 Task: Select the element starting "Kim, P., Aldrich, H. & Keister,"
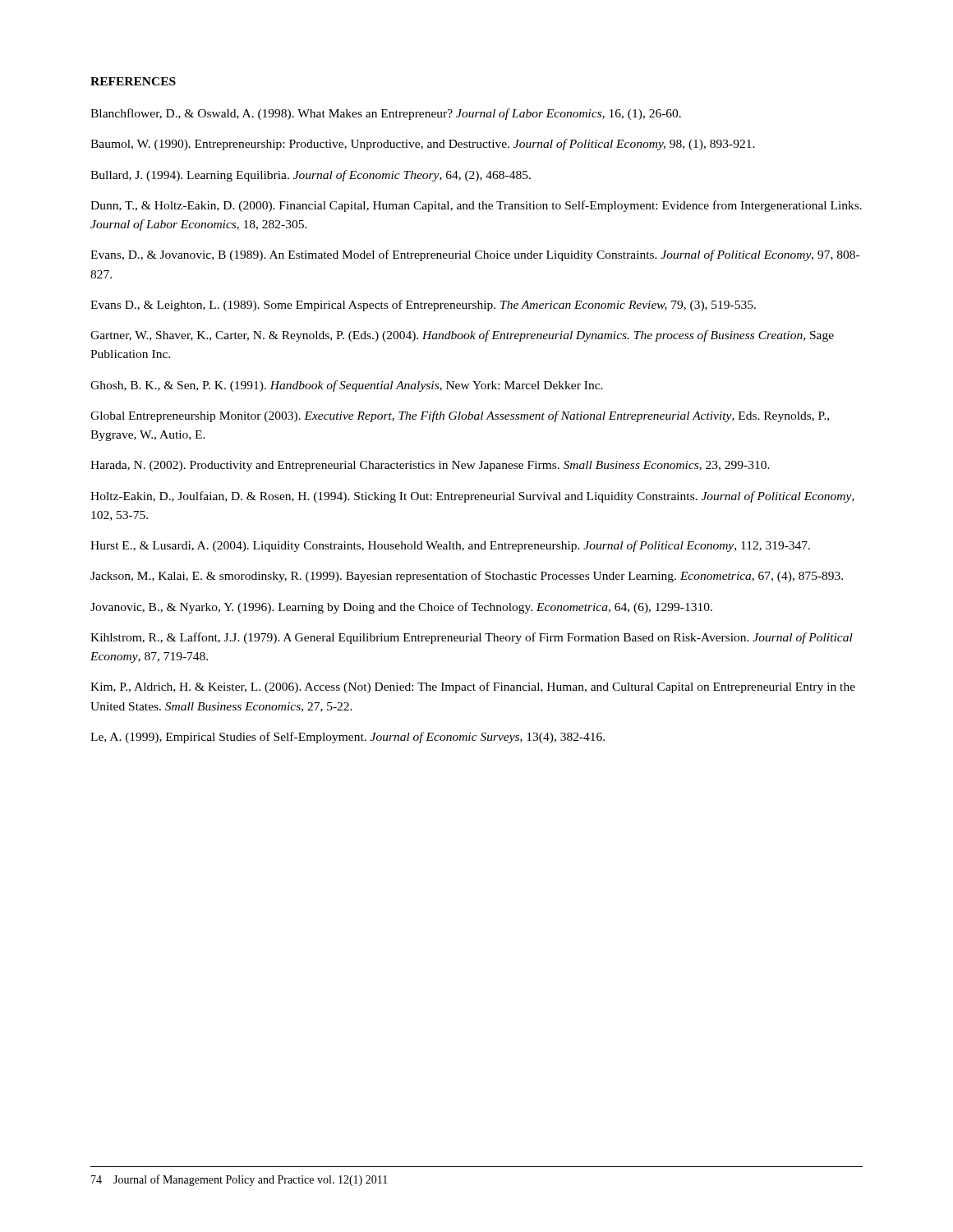pos(473,696)
